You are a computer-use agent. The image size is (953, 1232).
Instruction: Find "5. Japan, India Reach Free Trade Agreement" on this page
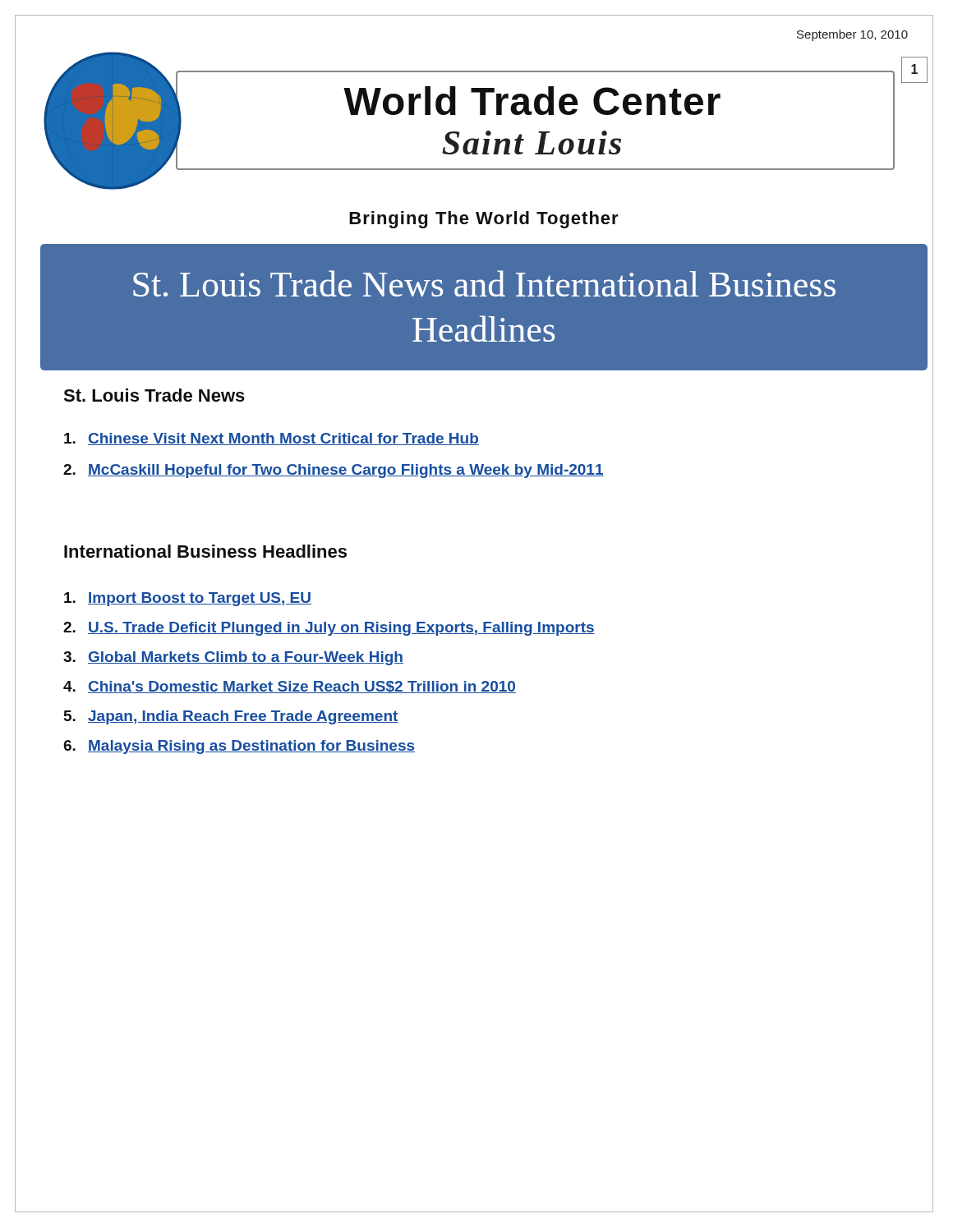point(231,716)
